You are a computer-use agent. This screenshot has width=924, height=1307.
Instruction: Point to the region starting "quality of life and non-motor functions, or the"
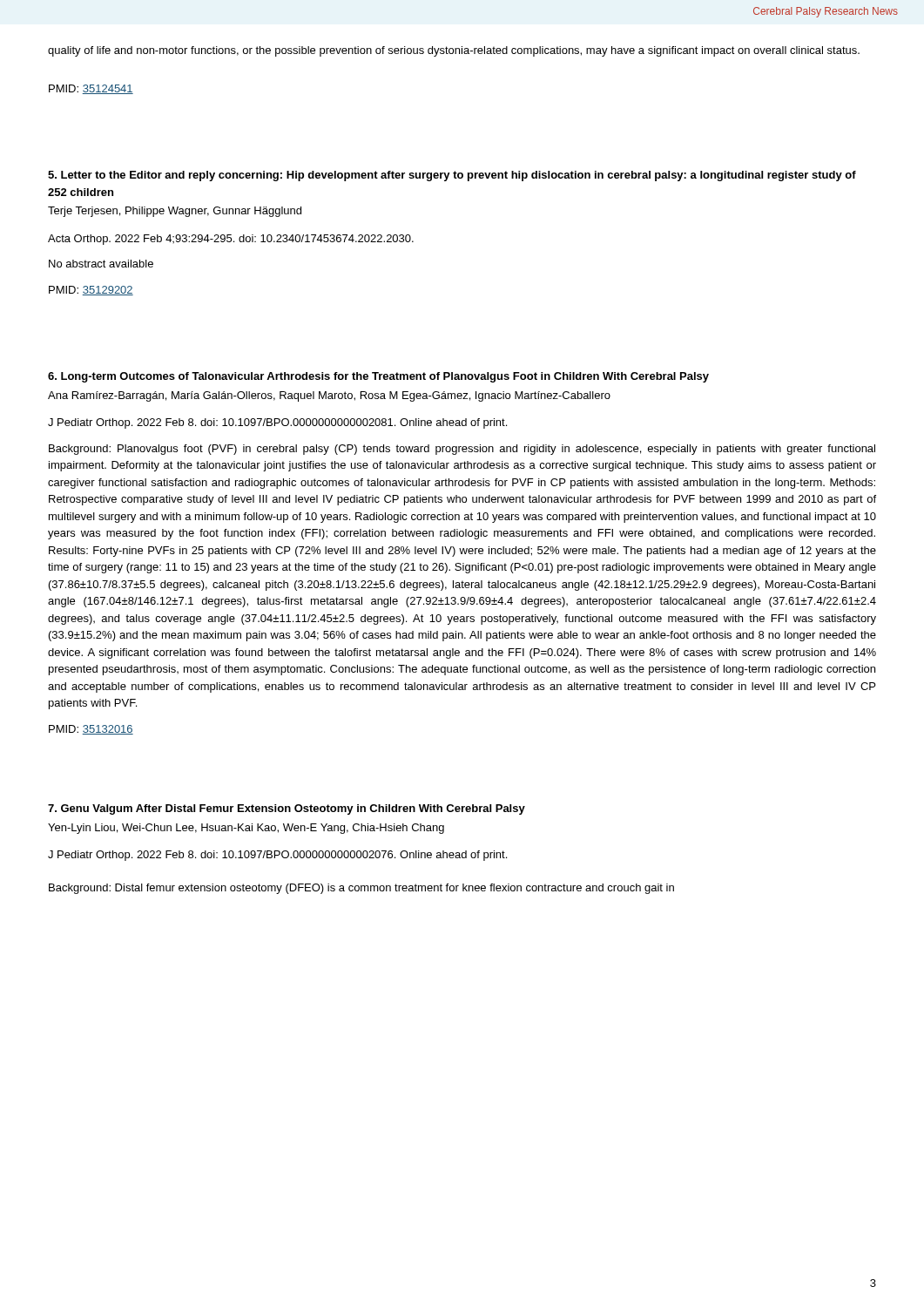(x=454, y=50)
